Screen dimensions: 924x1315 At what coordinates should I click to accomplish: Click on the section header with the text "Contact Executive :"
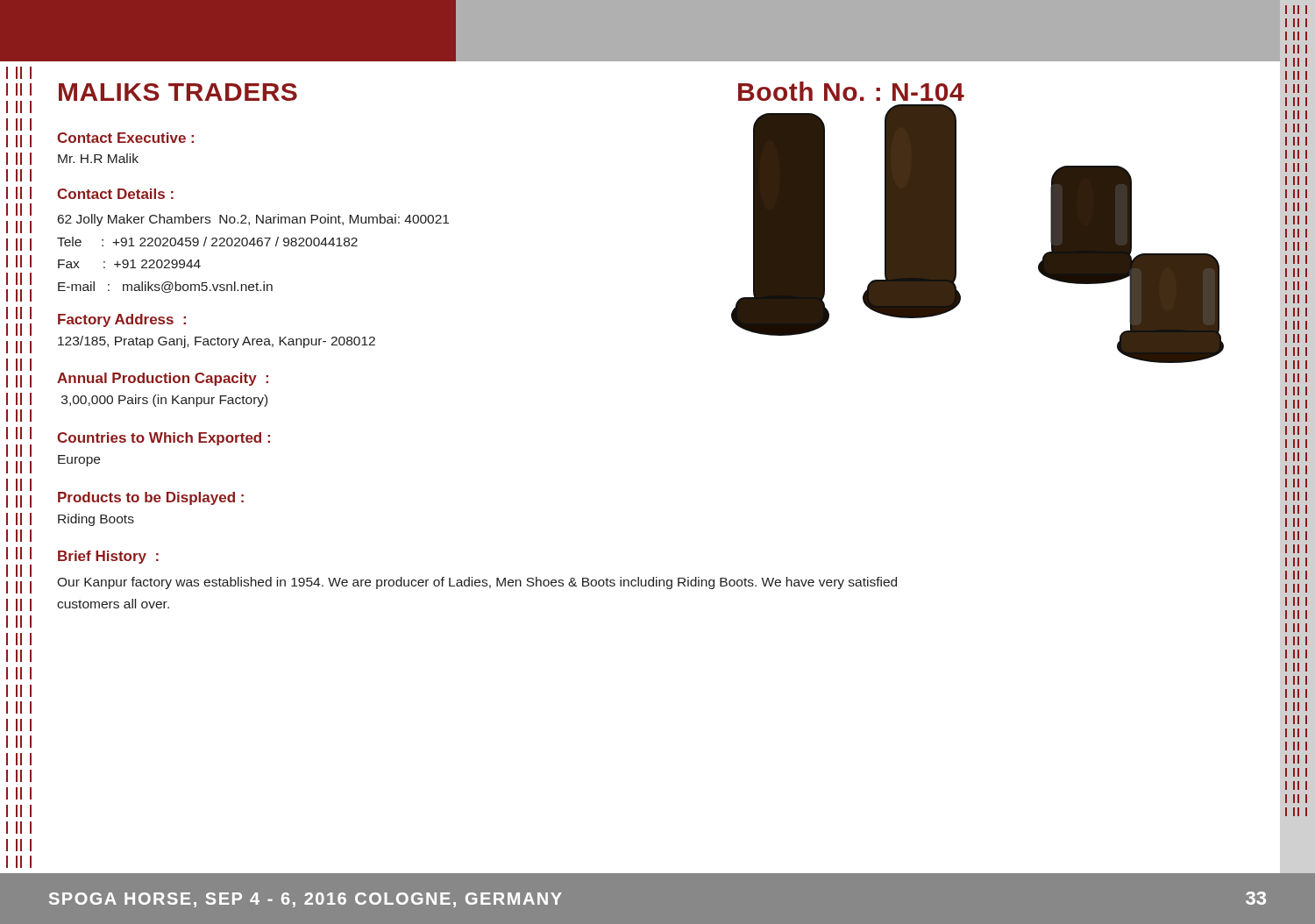(x=126, y=138)
